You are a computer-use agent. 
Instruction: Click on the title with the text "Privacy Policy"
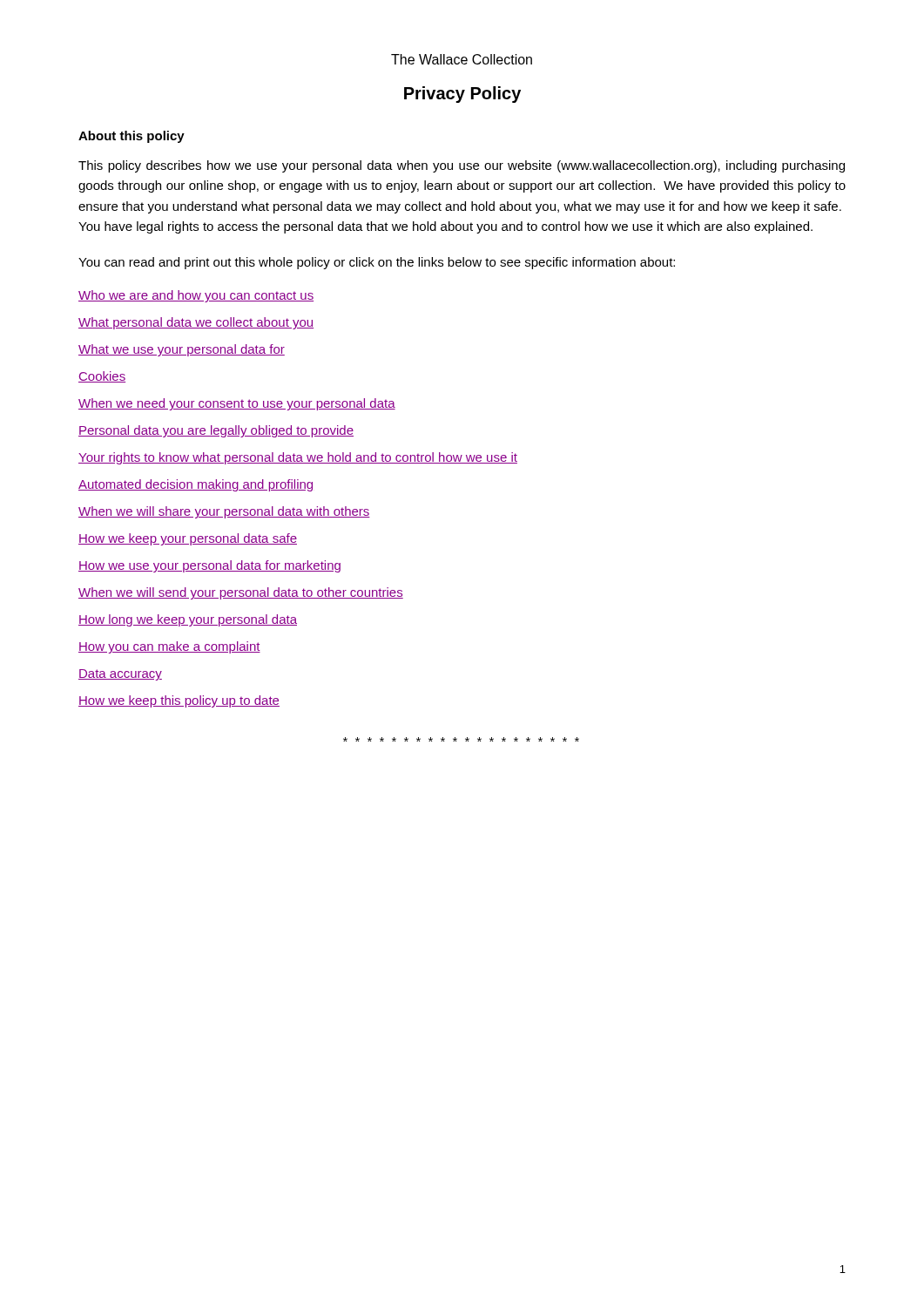462,94
